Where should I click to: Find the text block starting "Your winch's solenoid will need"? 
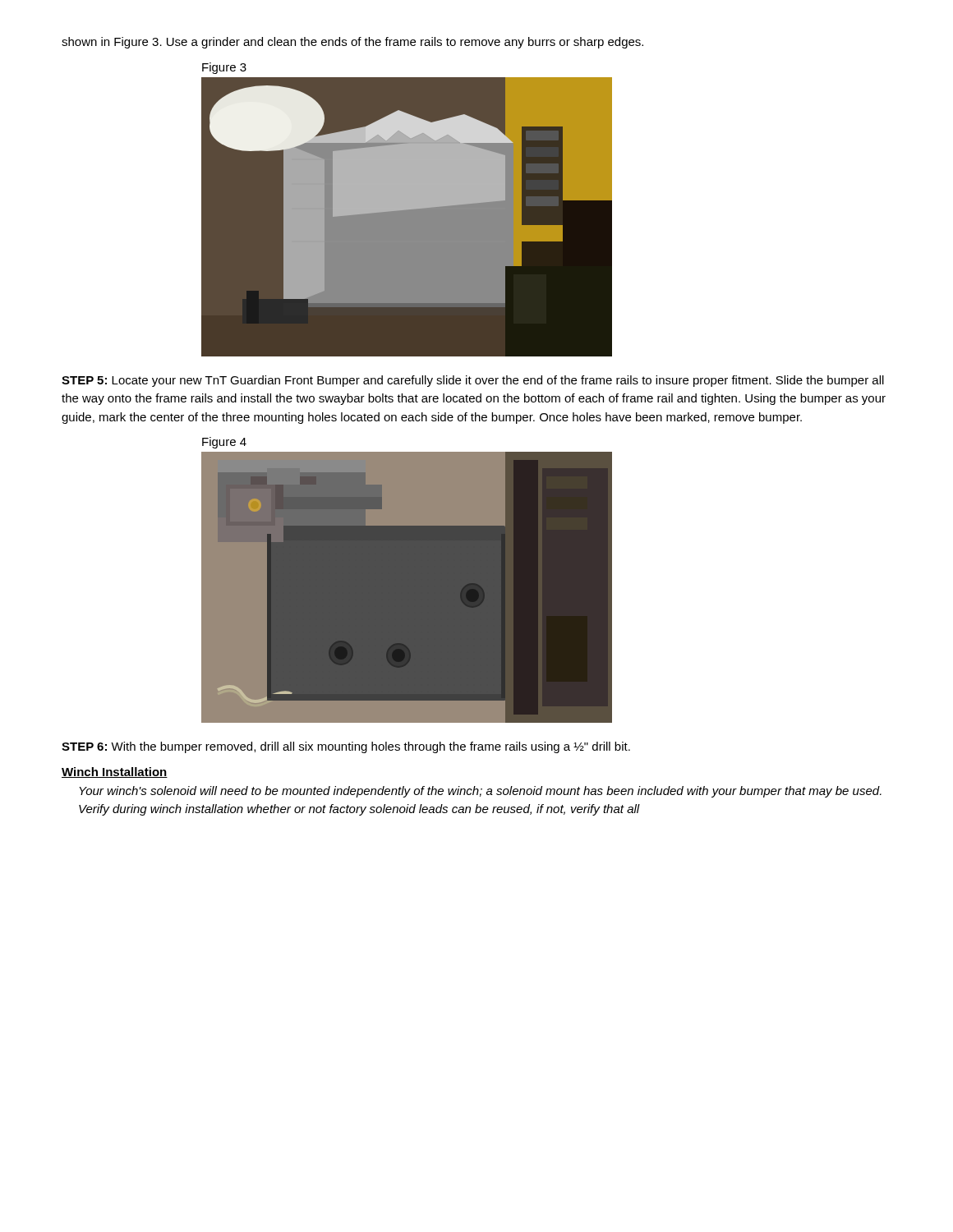pos(480,799)
